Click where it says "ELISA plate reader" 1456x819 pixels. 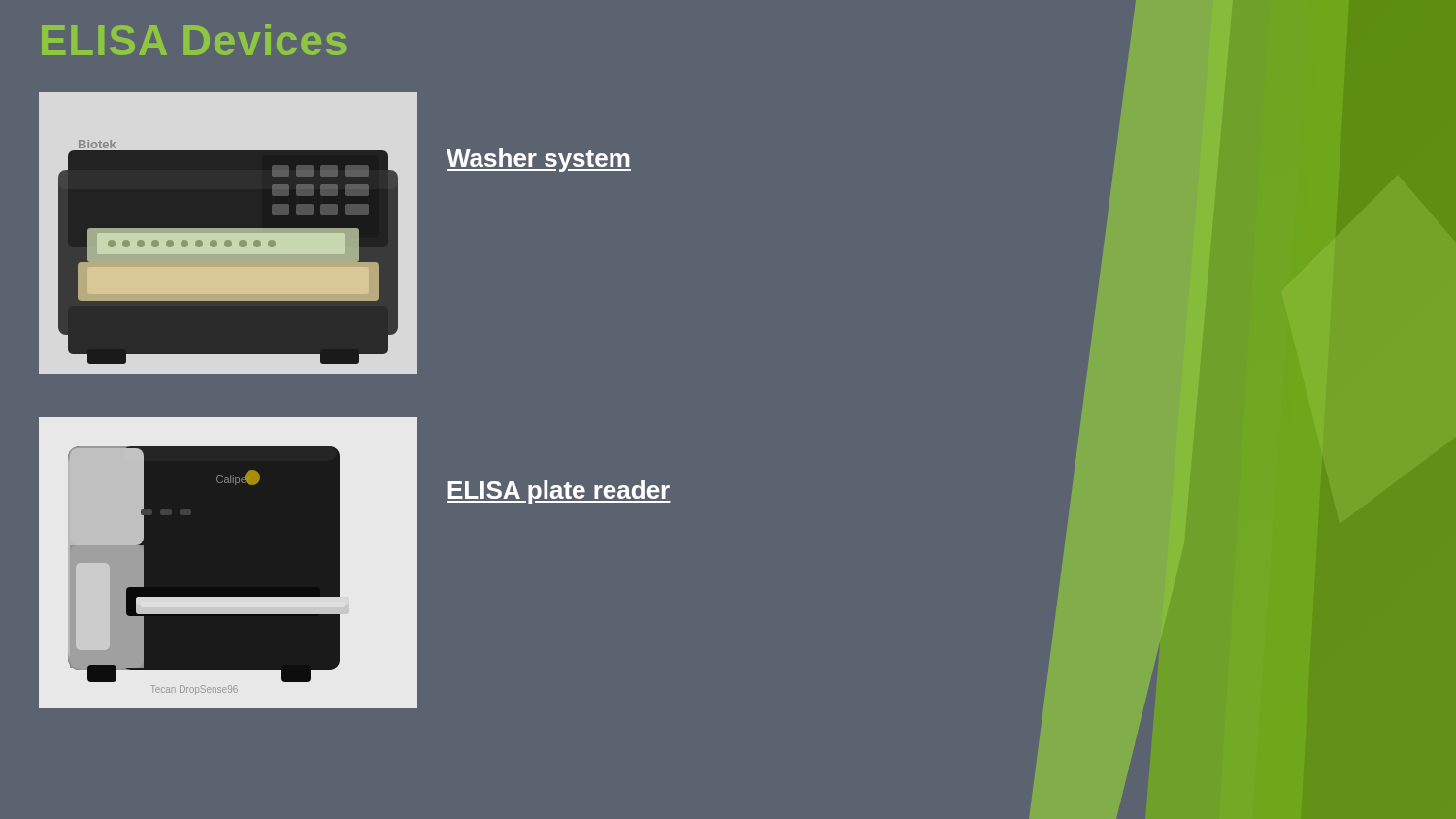coord(558,490)
